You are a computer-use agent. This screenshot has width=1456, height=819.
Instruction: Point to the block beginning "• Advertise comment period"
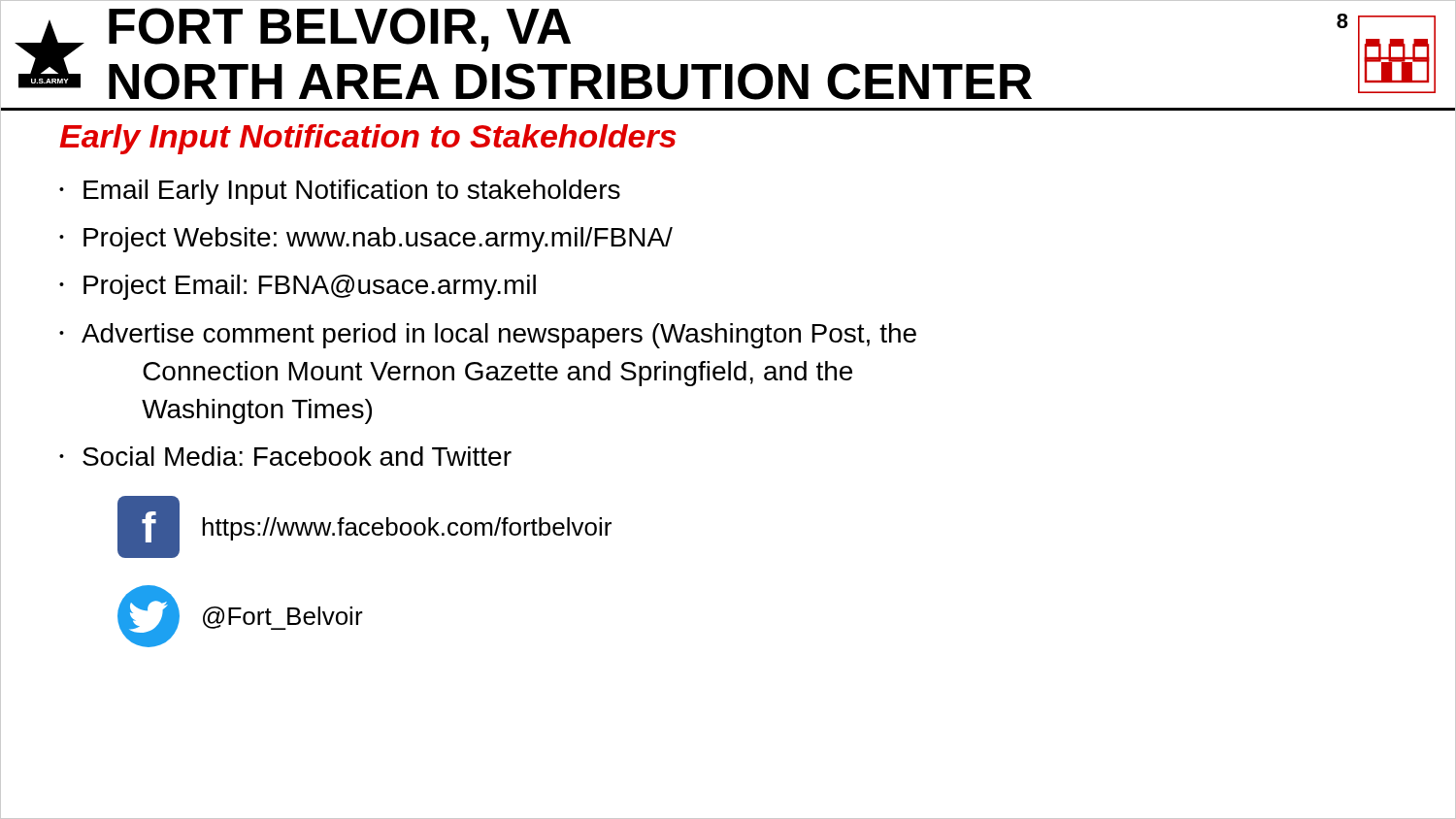709,371
